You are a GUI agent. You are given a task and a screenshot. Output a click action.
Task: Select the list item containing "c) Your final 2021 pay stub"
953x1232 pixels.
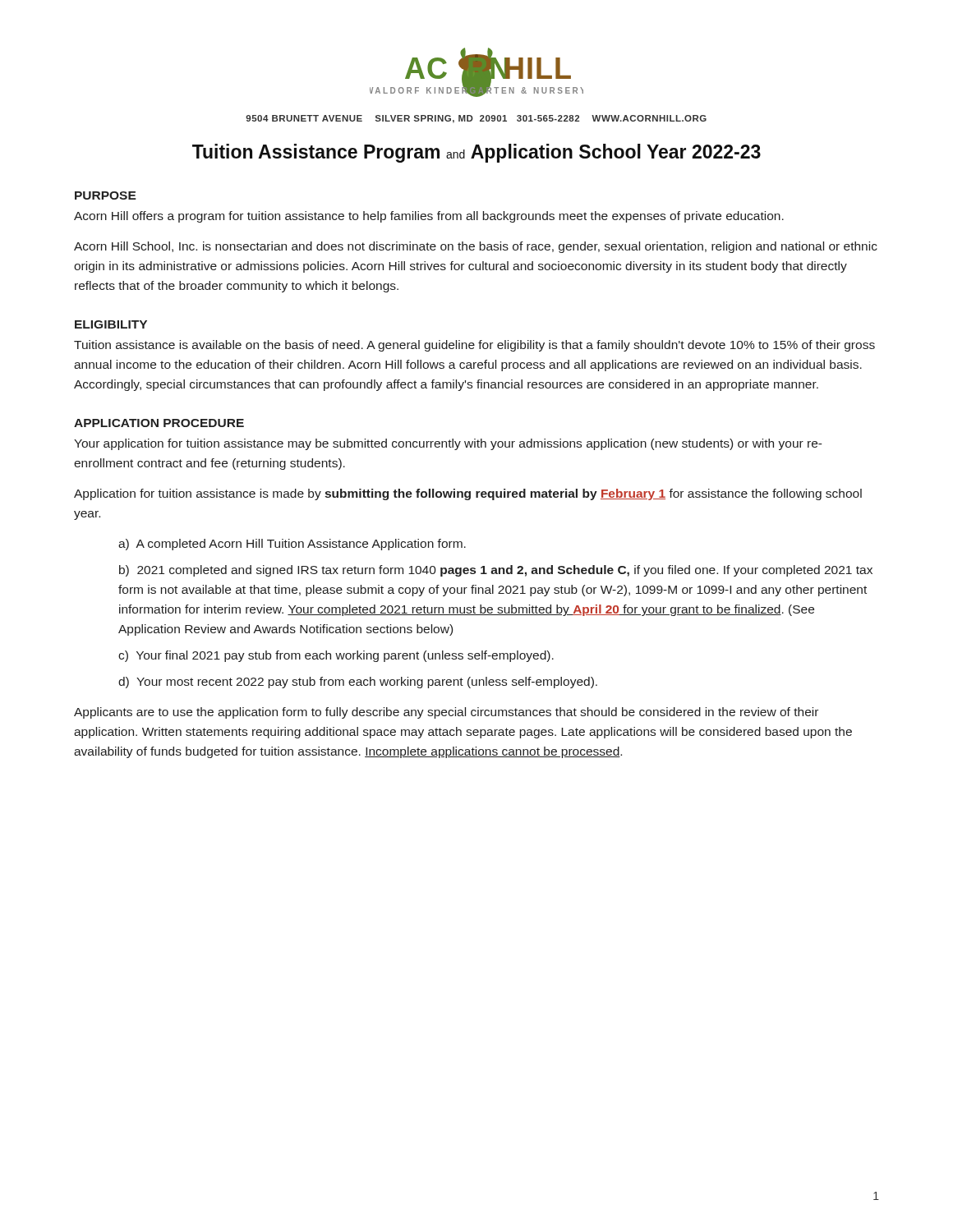(x=336, y=655)
